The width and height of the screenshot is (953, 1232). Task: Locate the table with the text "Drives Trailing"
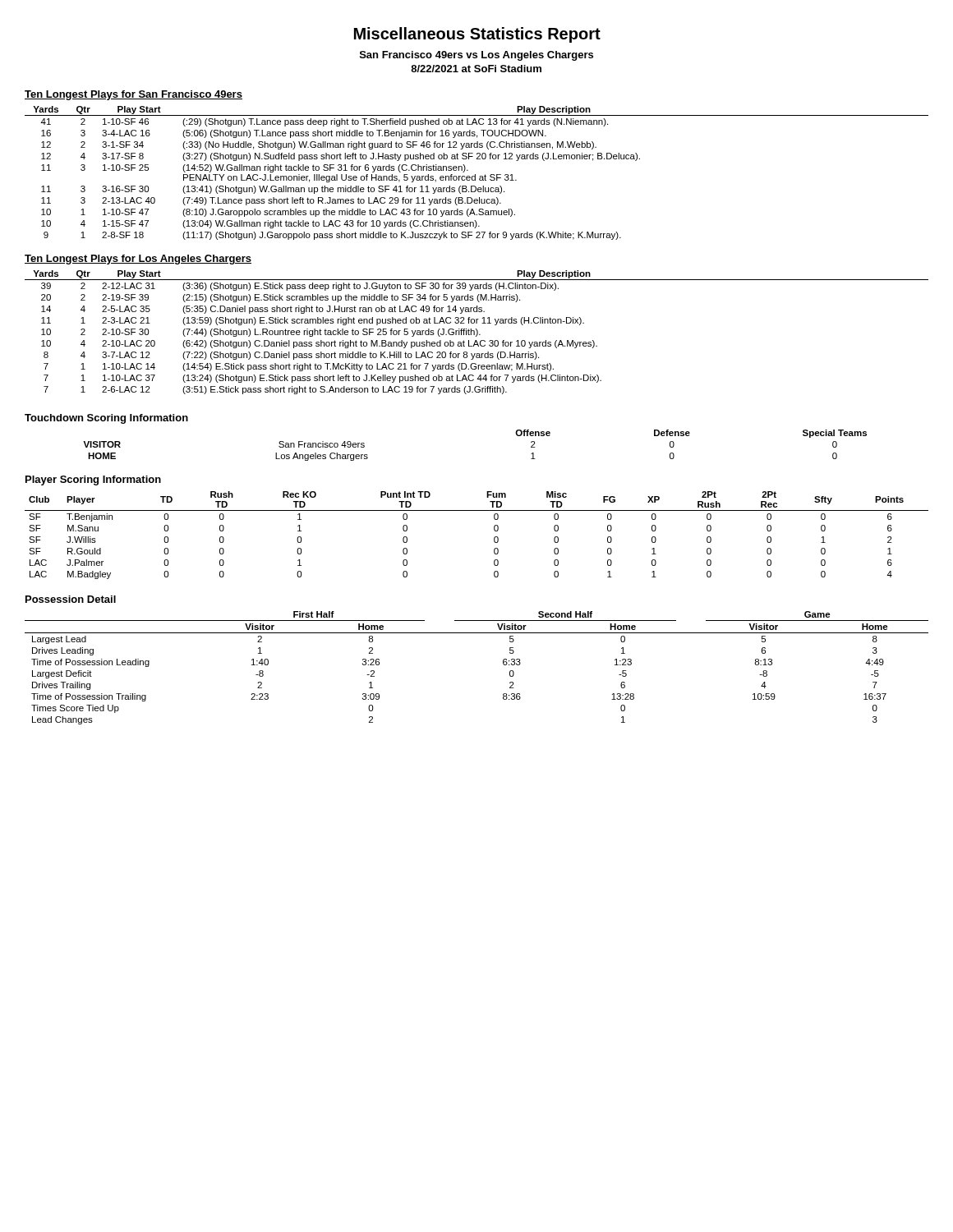coord(476,667)
